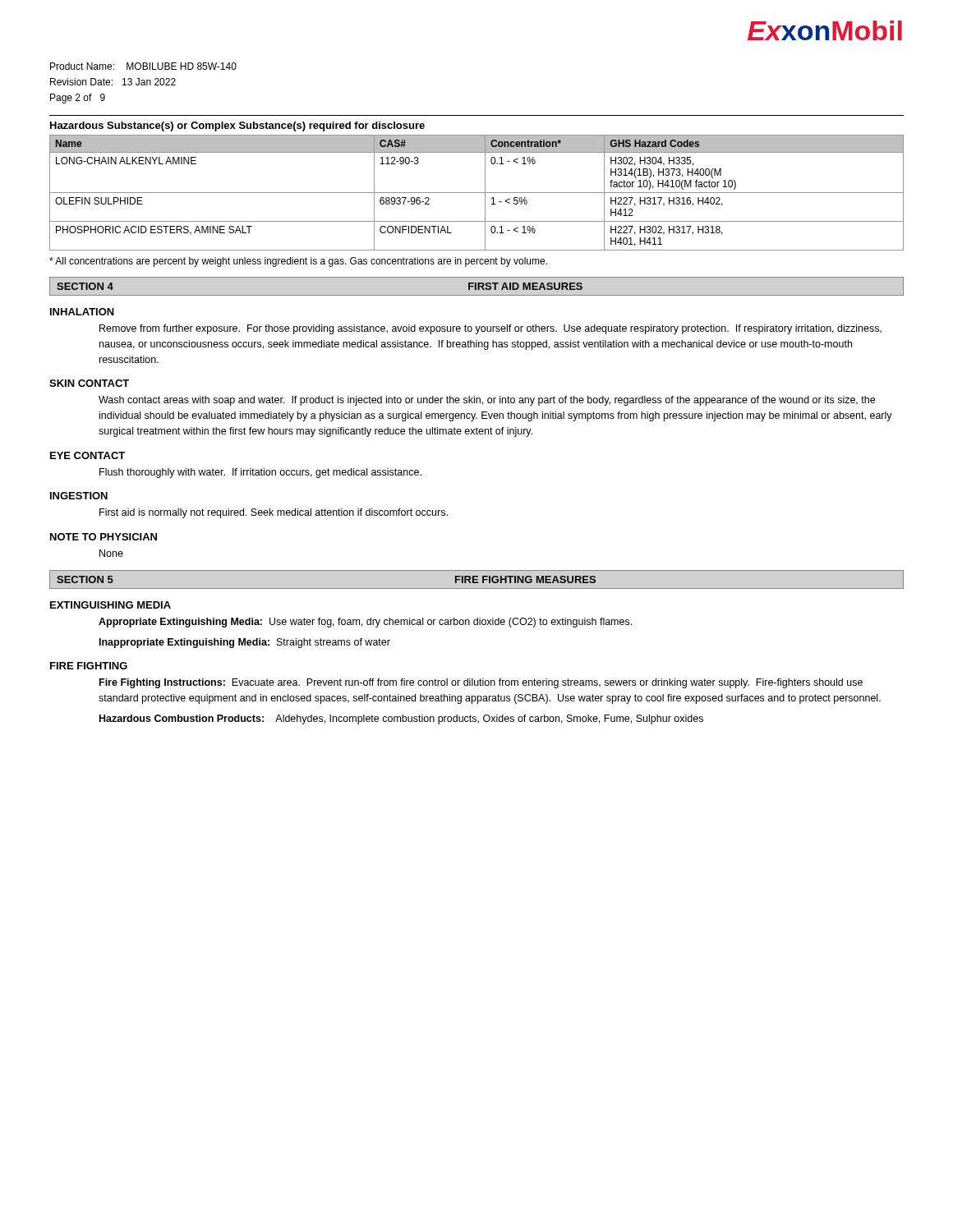This screenshot has height=1232, width=953.
Task: Click on the text block with the text "Flush thoroughly with water. If irritation occurs, get"
Action: click(x=260, y=472)
